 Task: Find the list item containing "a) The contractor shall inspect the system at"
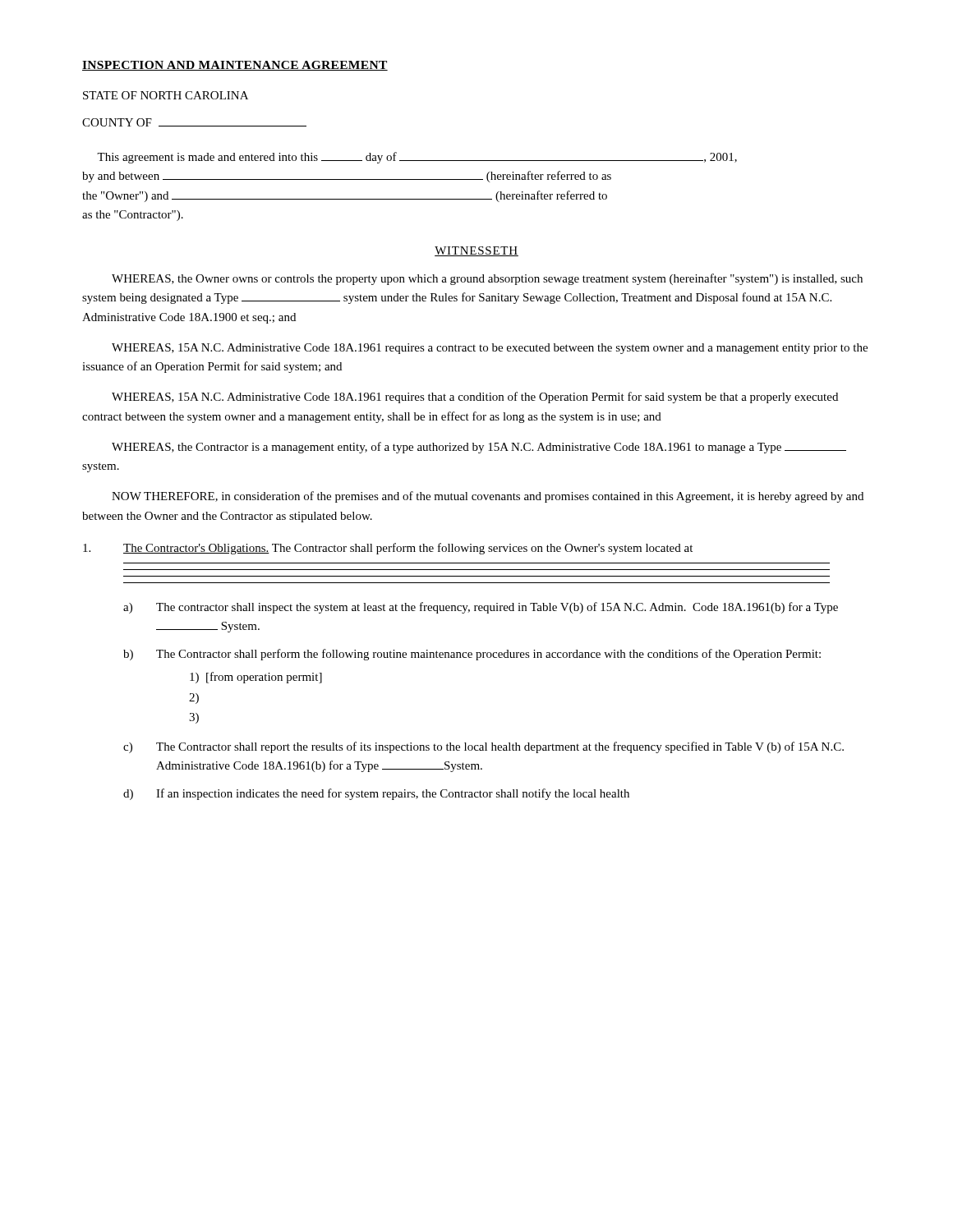497,617
